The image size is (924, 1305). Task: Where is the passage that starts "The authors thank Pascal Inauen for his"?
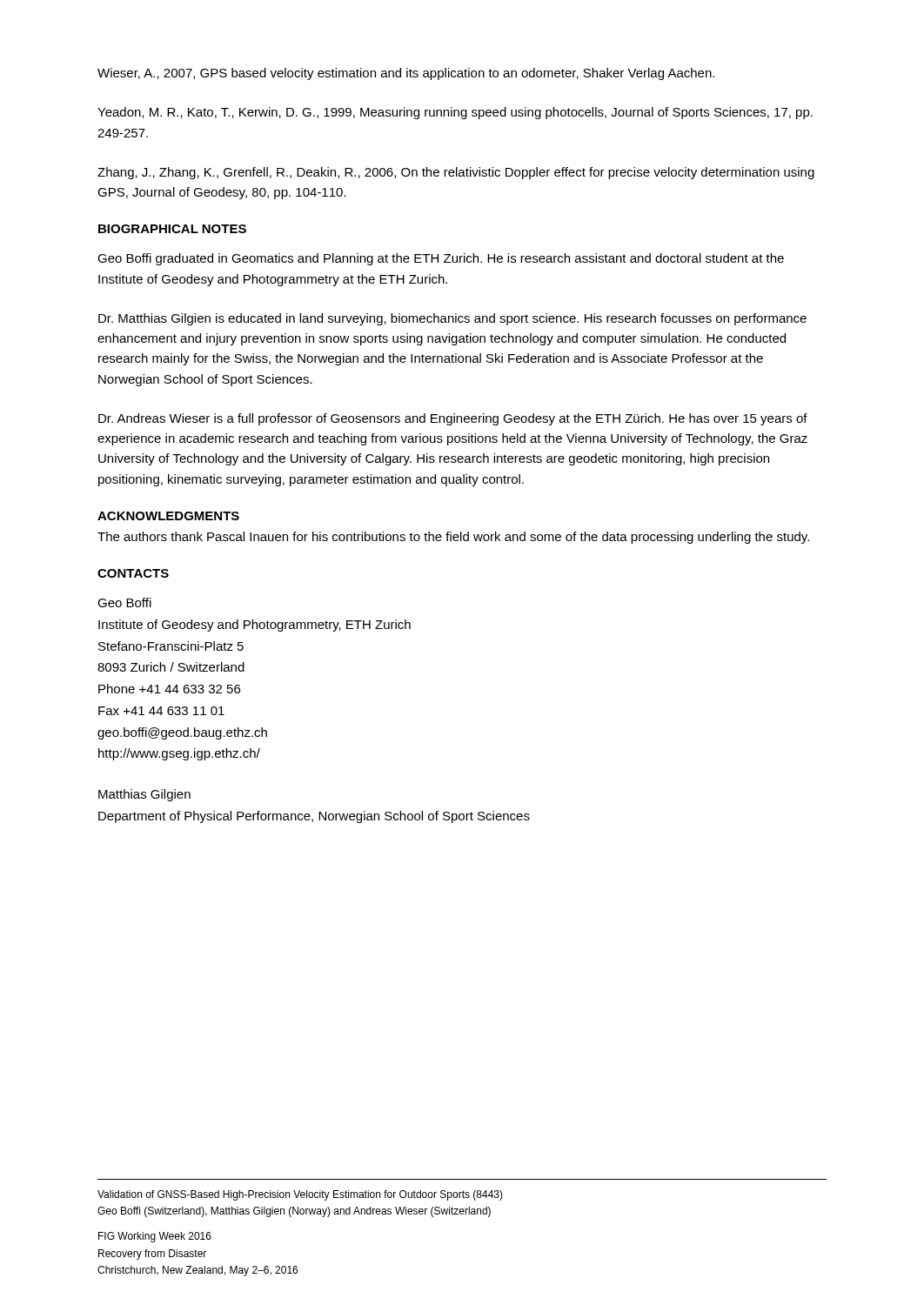point(454,536)
